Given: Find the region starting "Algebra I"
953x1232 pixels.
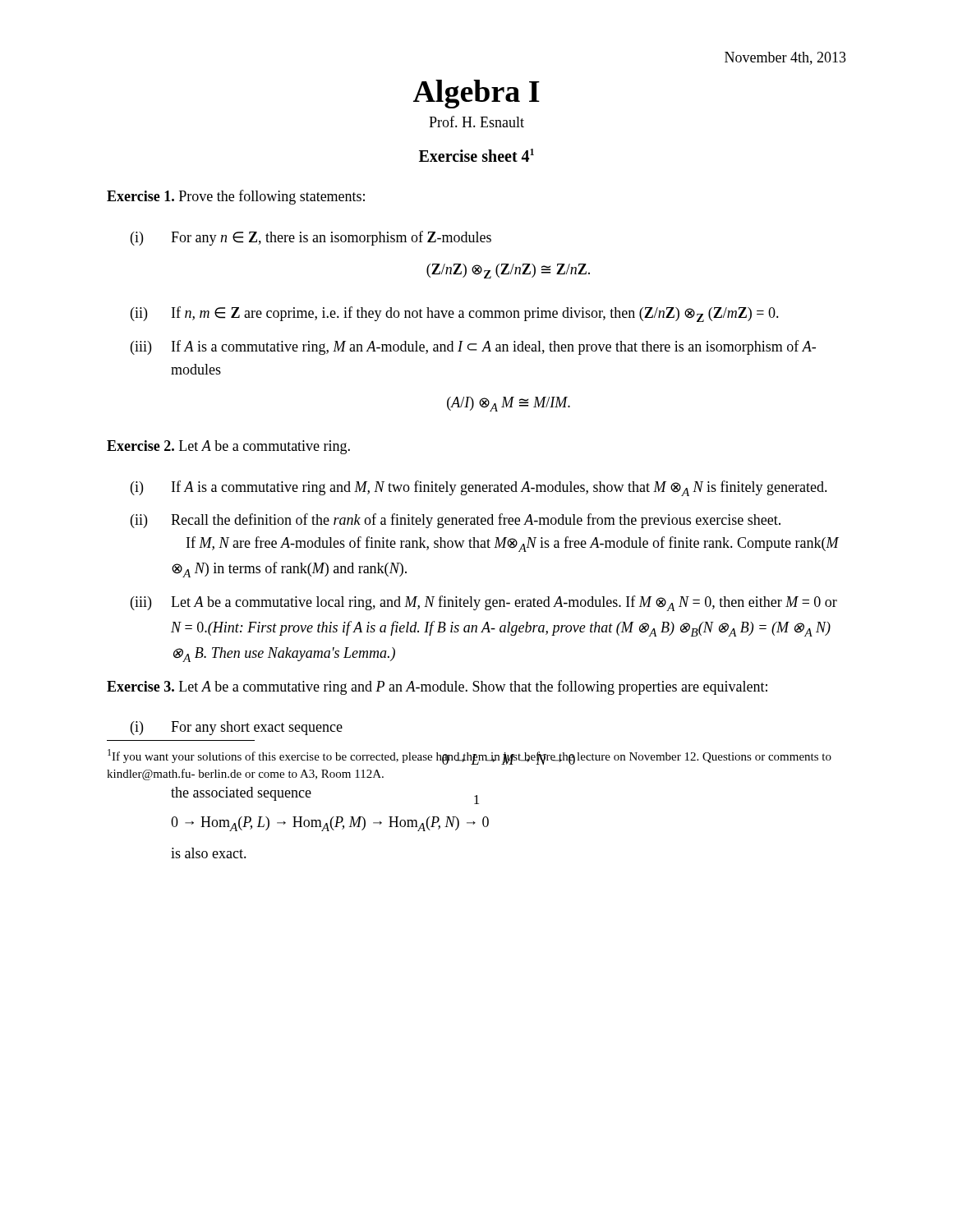Looking at the screenshot, I should [x=476, y=91].
